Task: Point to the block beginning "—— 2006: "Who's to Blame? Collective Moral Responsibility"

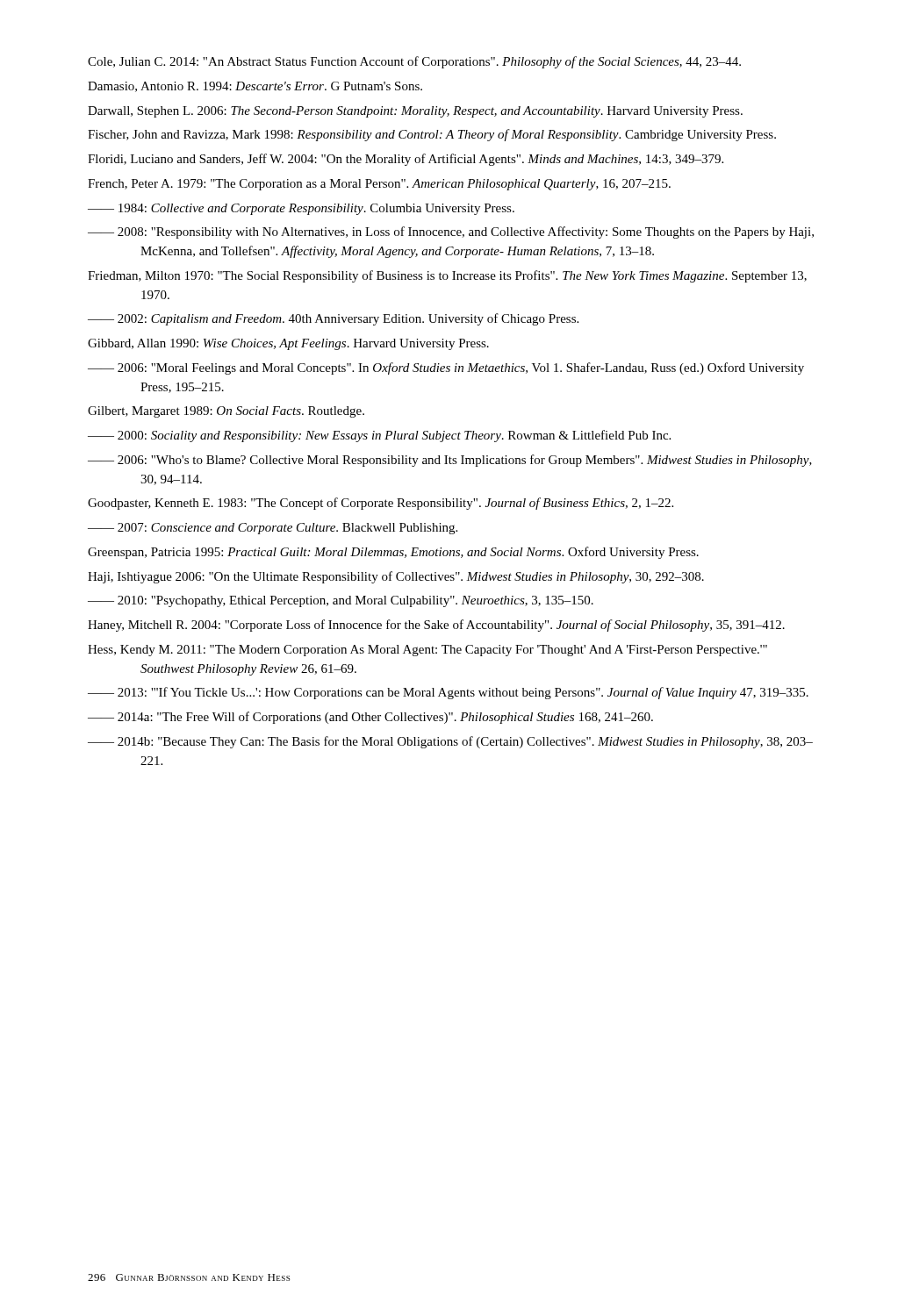Action: (x=450, y=469)
